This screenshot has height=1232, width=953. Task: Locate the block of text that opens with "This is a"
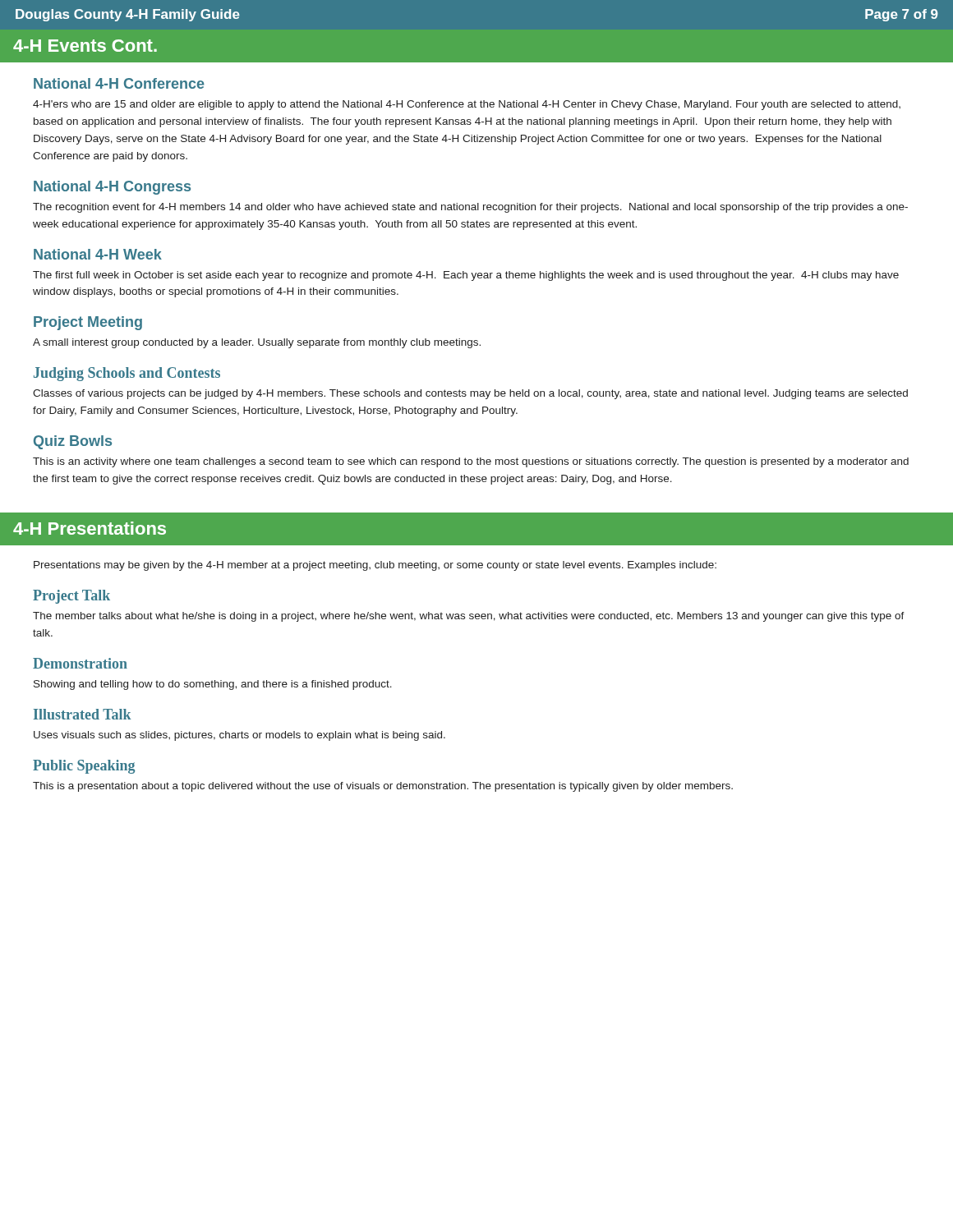383,785
